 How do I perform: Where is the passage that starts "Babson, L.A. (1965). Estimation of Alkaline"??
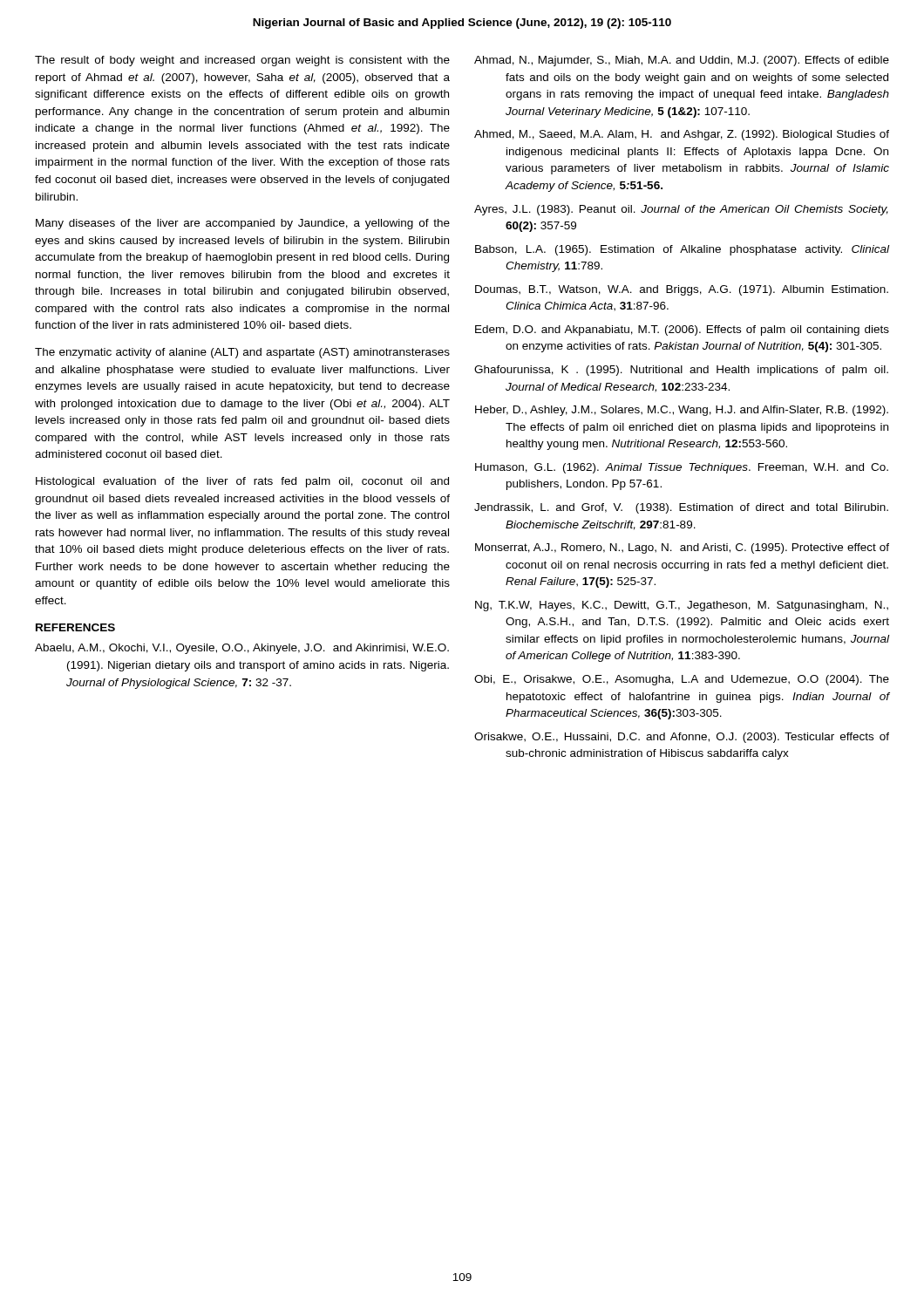click(682, 257)
